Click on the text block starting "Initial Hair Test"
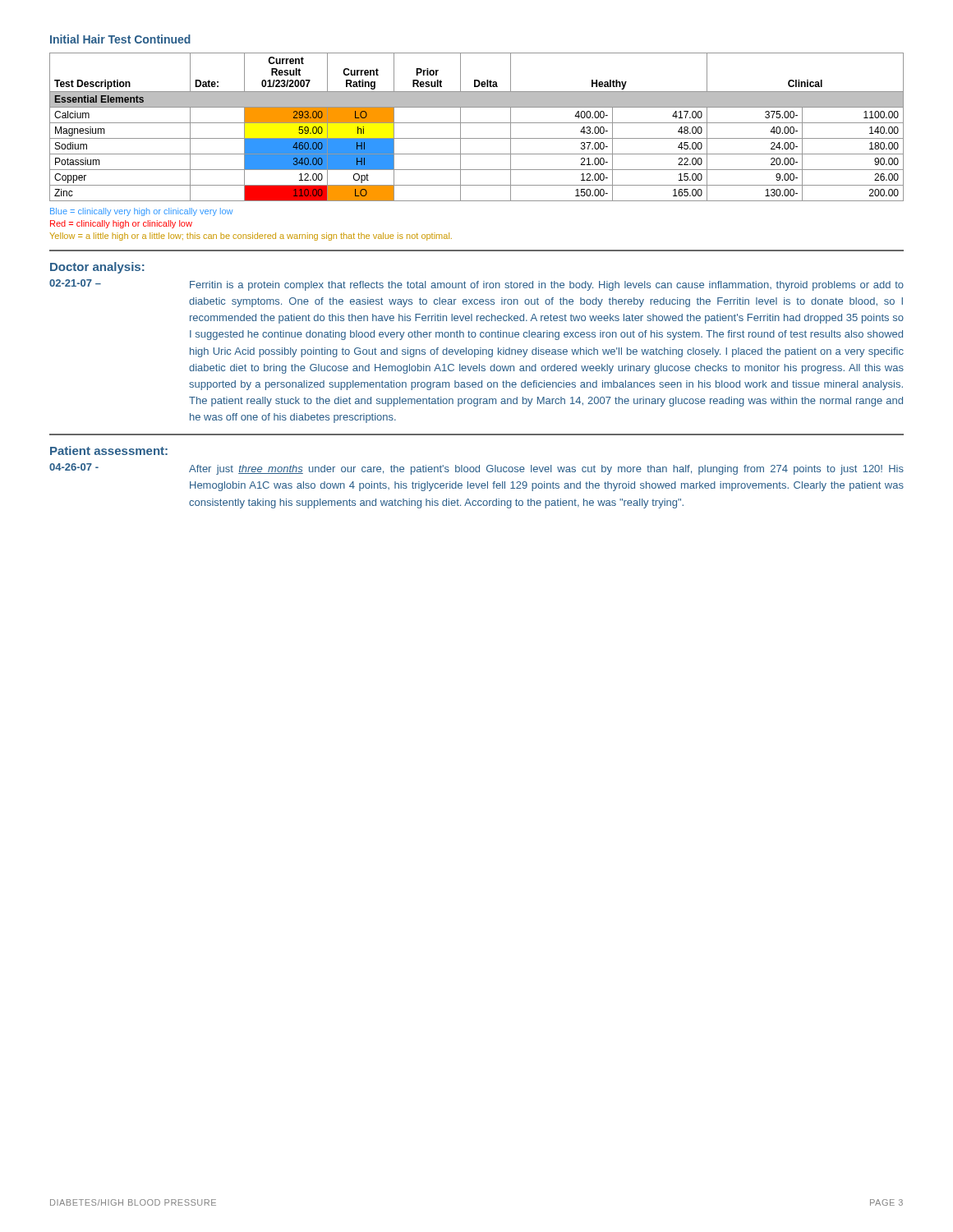Screen dimensions: 1232x953 120,39
